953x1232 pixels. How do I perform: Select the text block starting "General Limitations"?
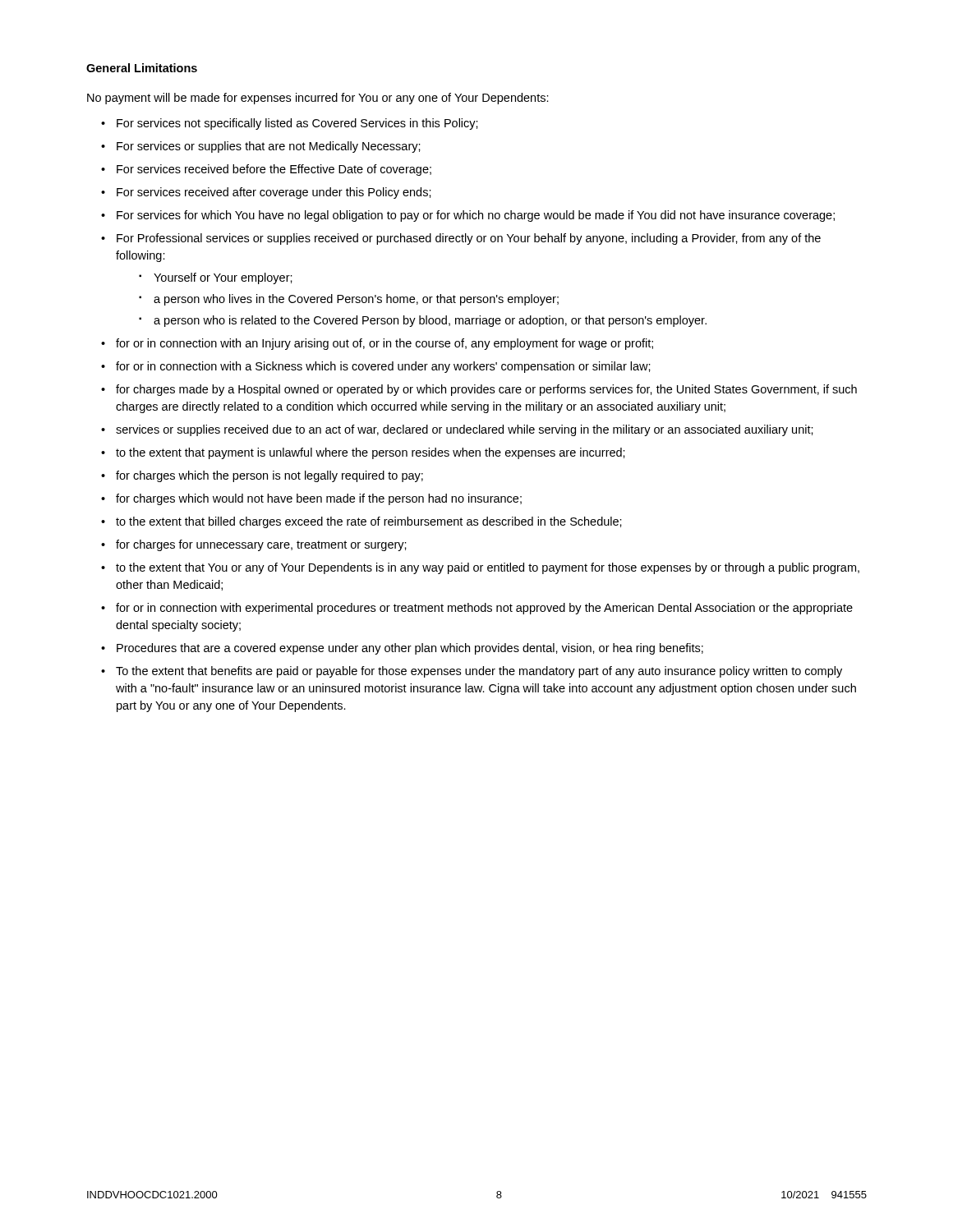click(142, 68)
